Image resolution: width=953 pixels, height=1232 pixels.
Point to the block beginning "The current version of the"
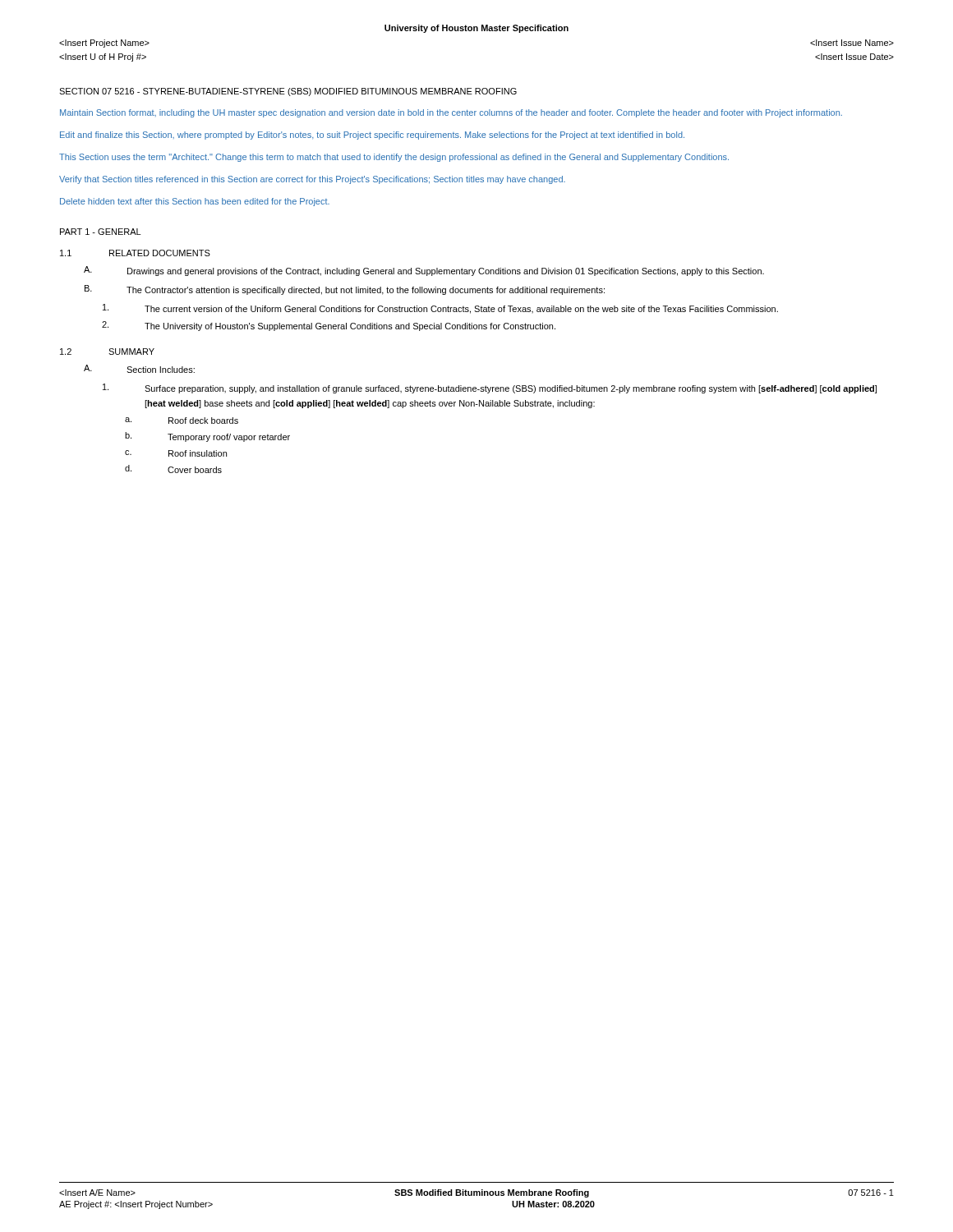tap(476, 310)
